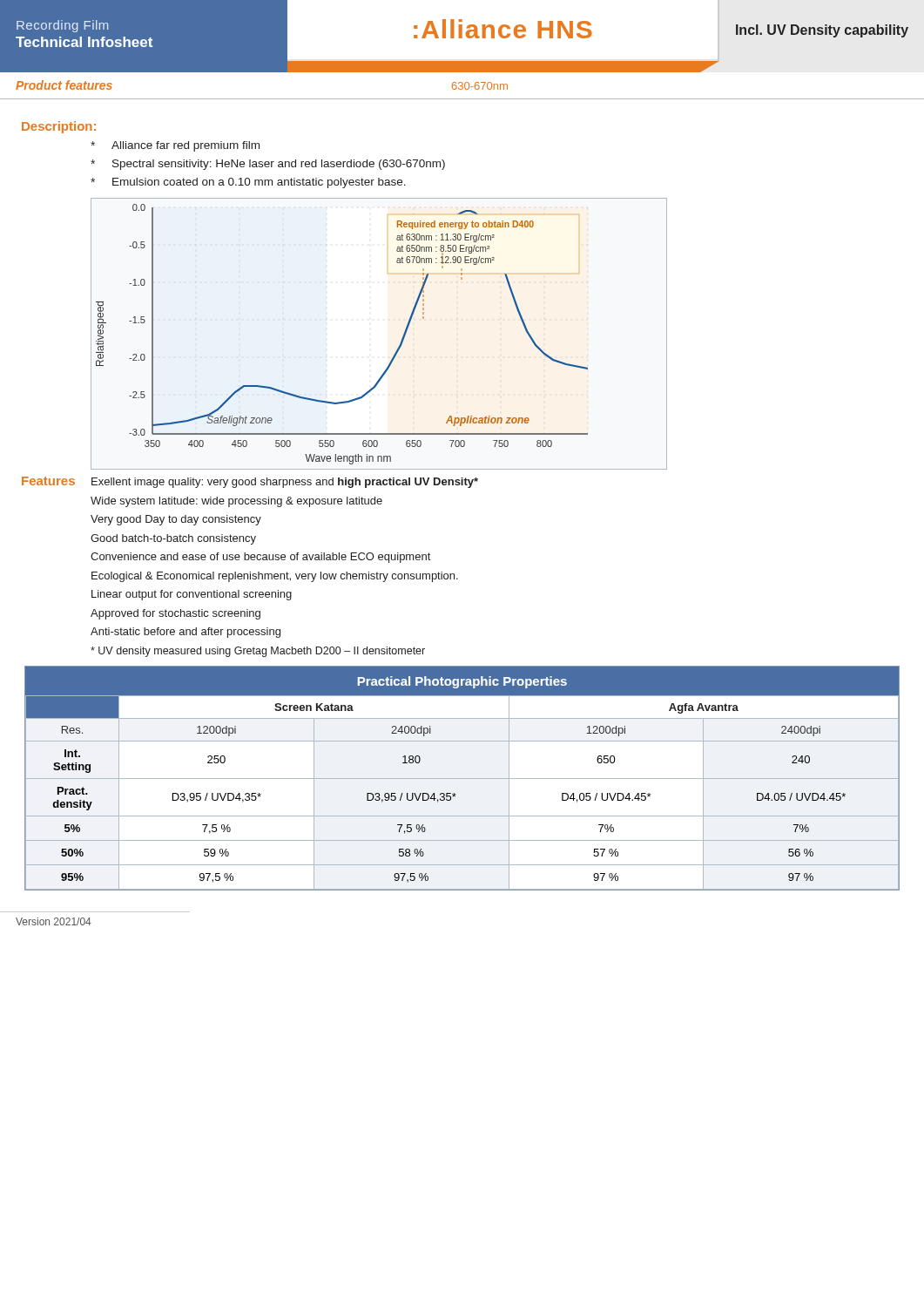Viewport: 924px width, 1307px height.
Task: Select the list item with the text "Linear output for conventional screening"
Action: (x=191, y=594)
